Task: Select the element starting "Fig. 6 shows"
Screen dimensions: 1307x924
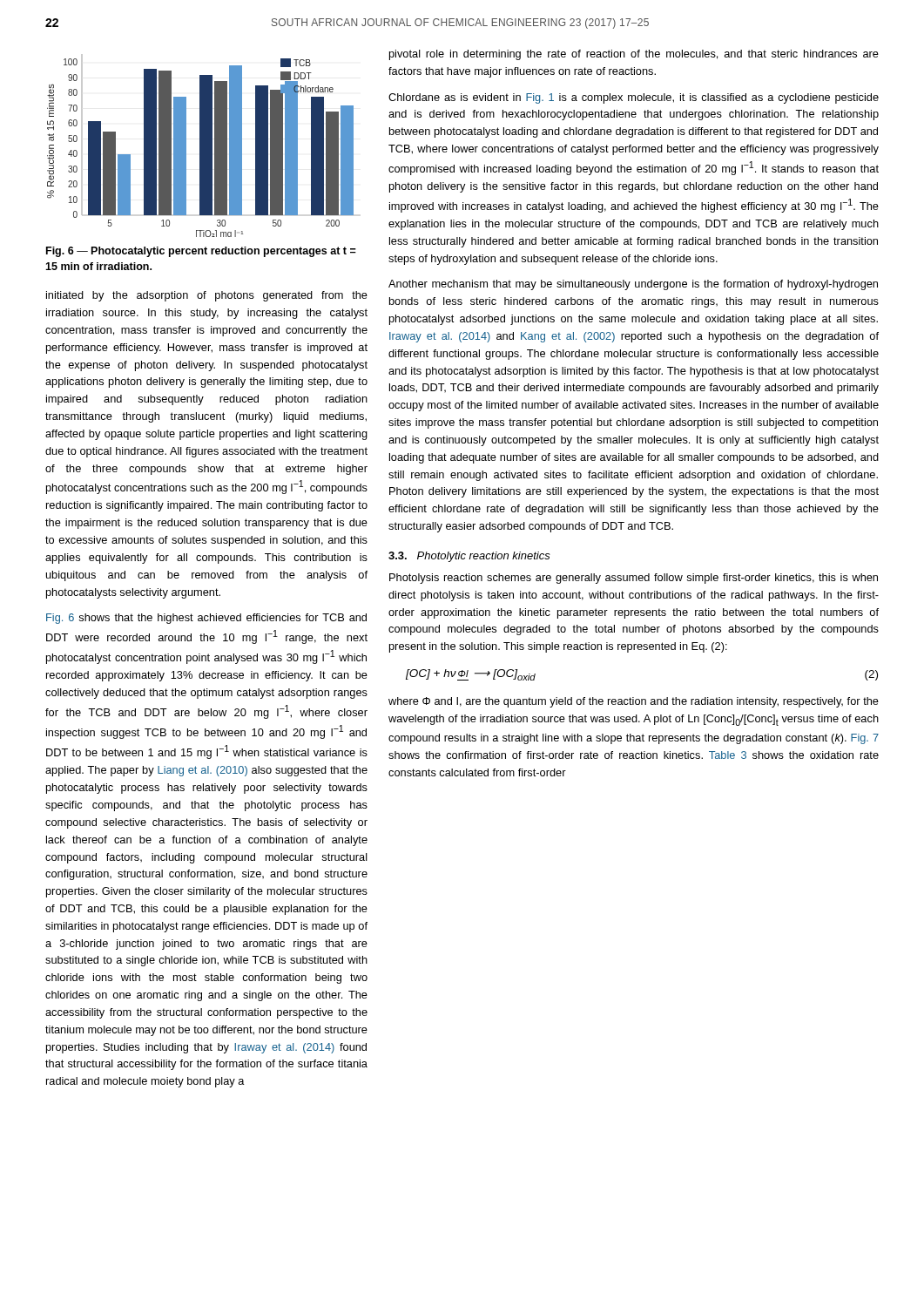Action: click(206, 849)
